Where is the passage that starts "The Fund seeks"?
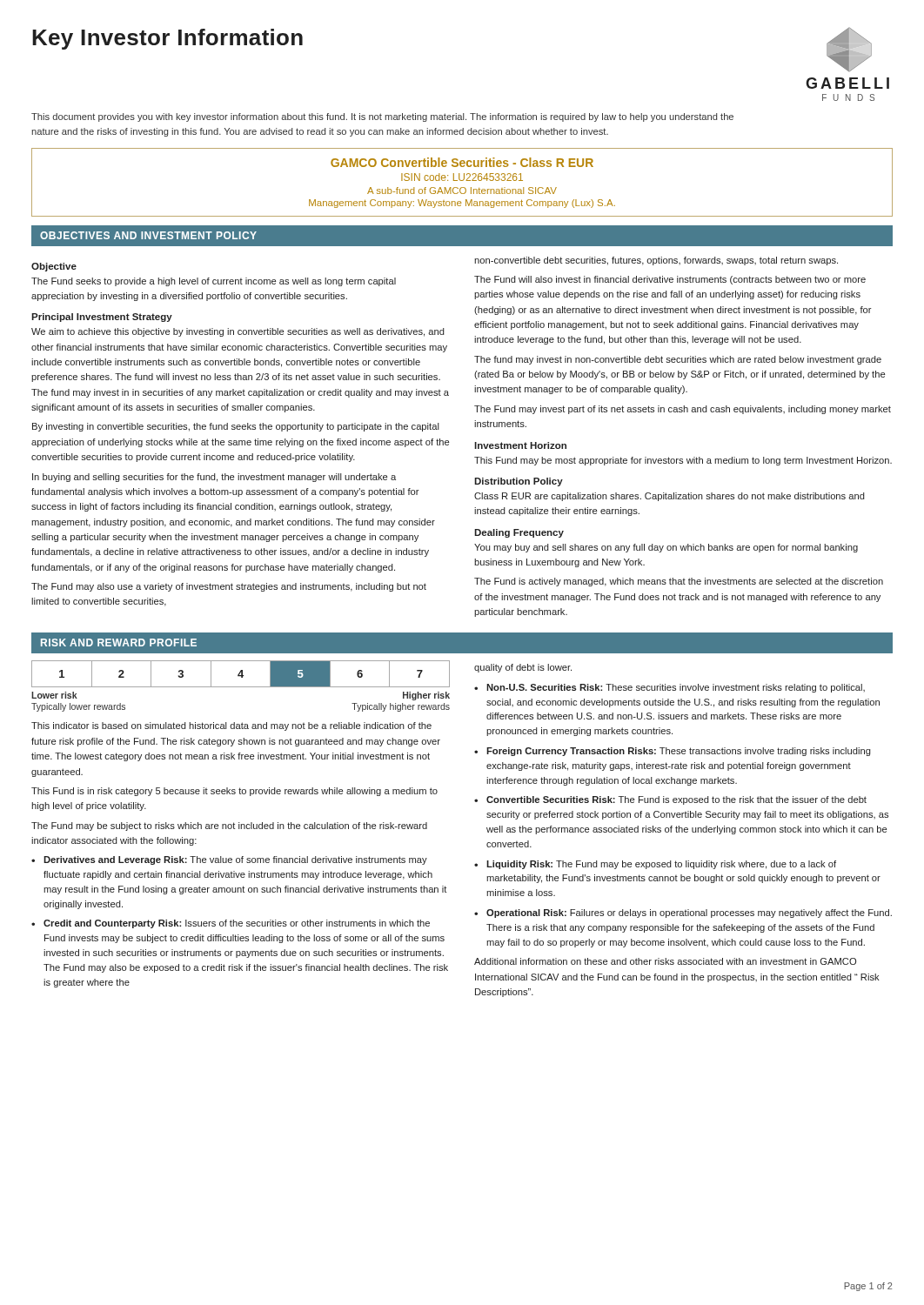The width and height of the screenshot is (924, 1305). click(214, 288)
